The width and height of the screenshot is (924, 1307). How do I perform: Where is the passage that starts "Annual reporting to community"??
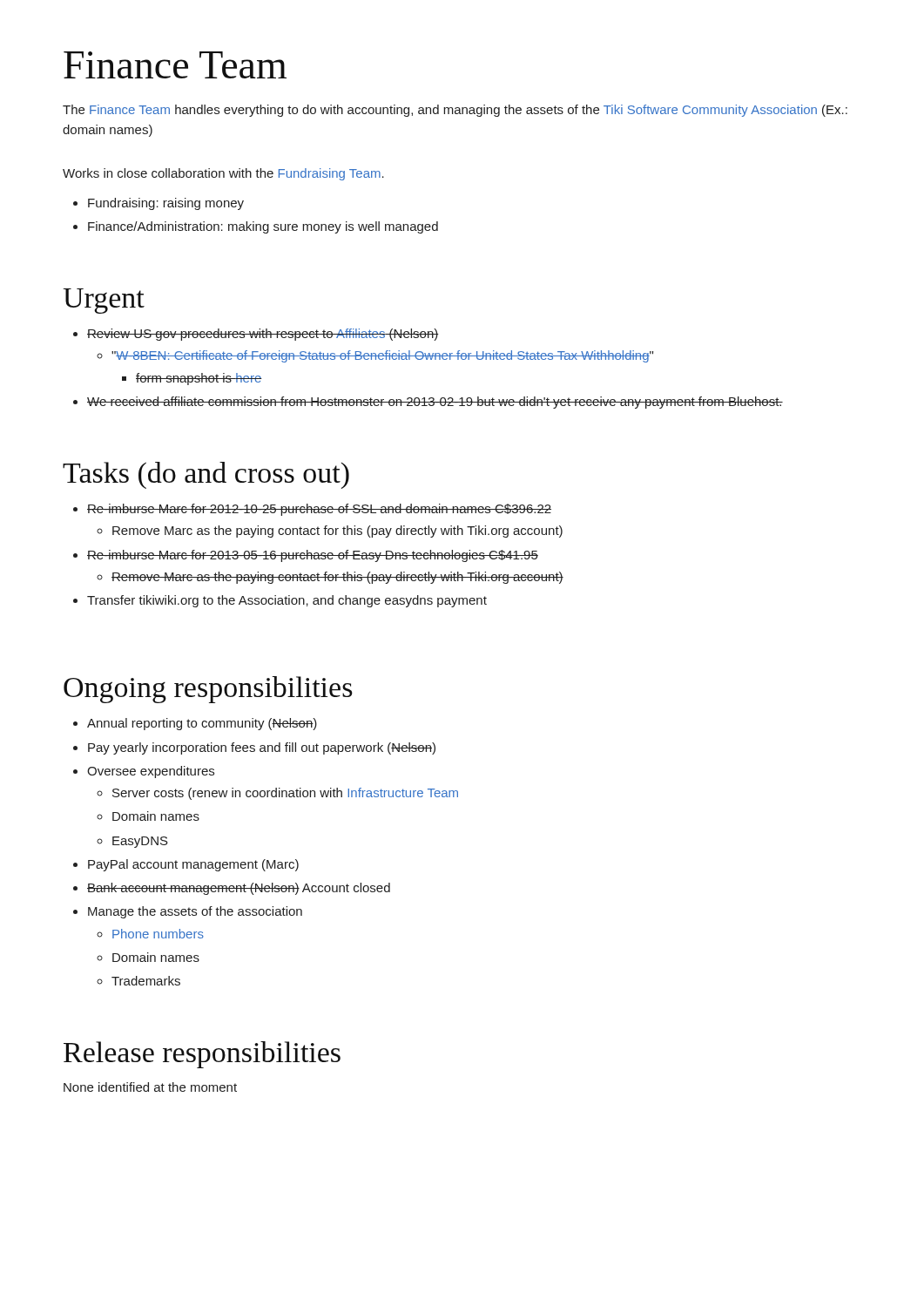coord(202,724)
